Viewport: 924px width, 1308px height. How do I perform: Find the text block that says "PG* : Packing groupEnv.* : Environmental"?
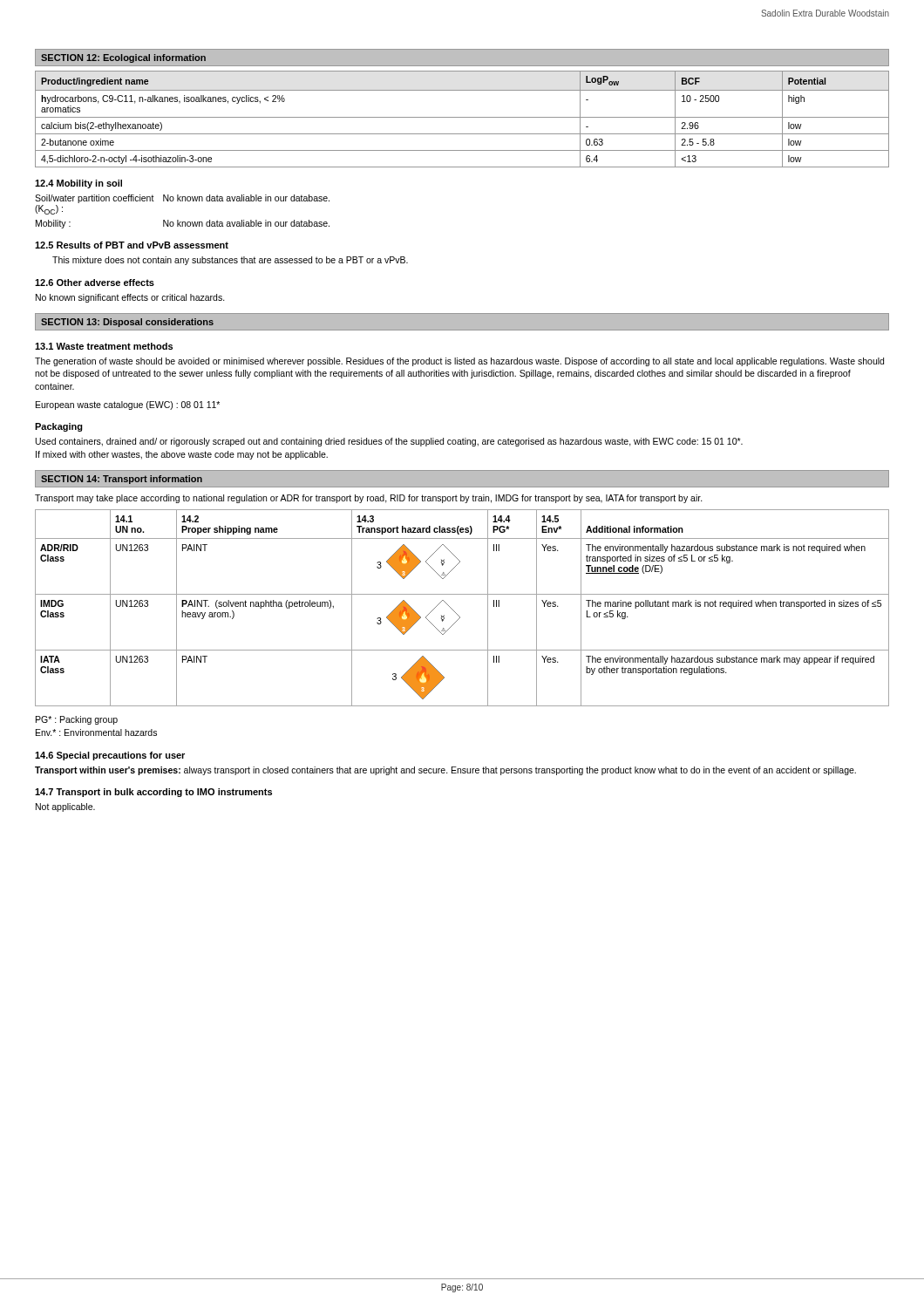pos(96,726)
